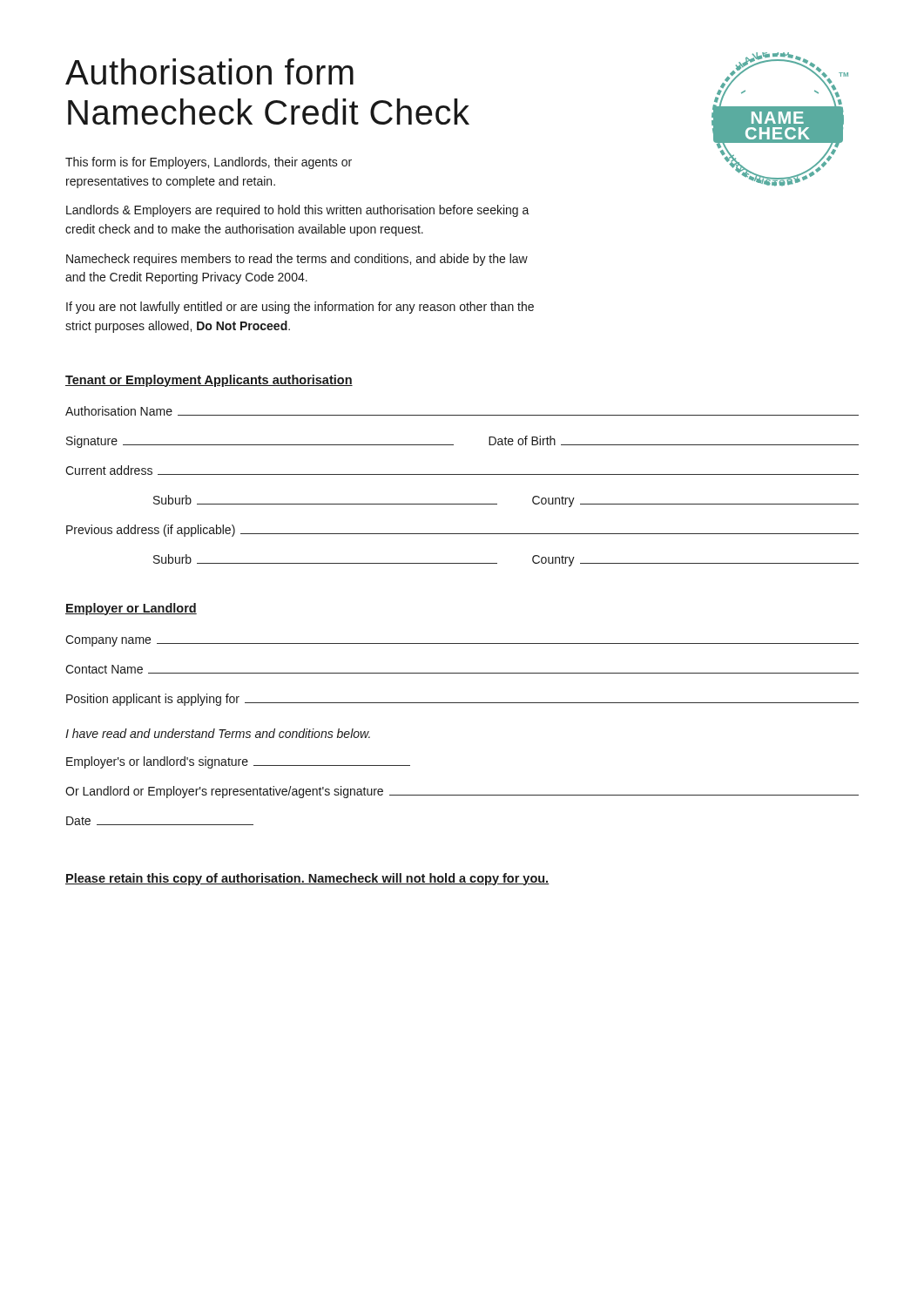Locate the logo

(x=778, y=120)
